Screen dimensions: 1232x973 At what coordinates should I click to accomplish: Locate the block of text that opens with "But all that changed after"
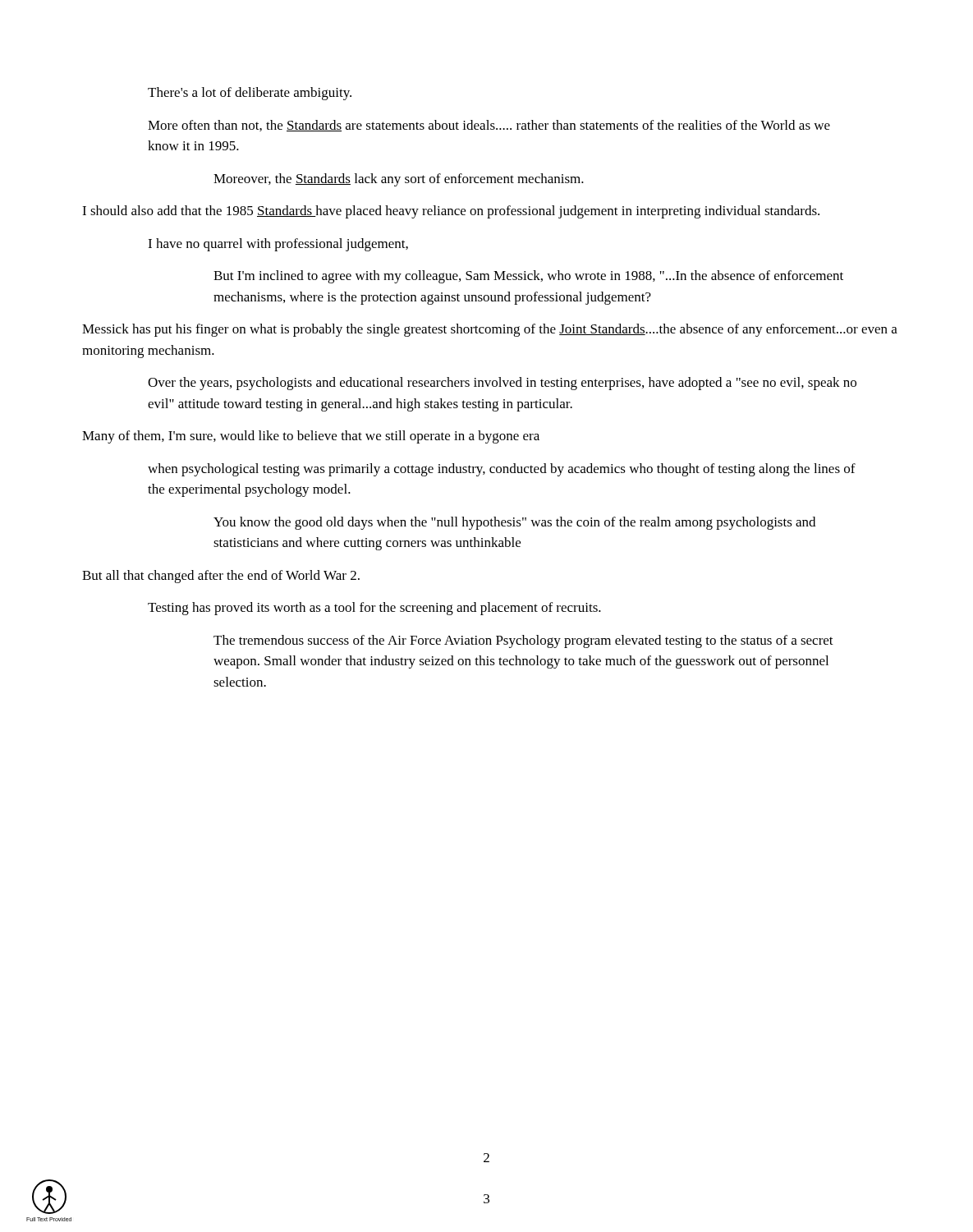[x=221, y=575]
